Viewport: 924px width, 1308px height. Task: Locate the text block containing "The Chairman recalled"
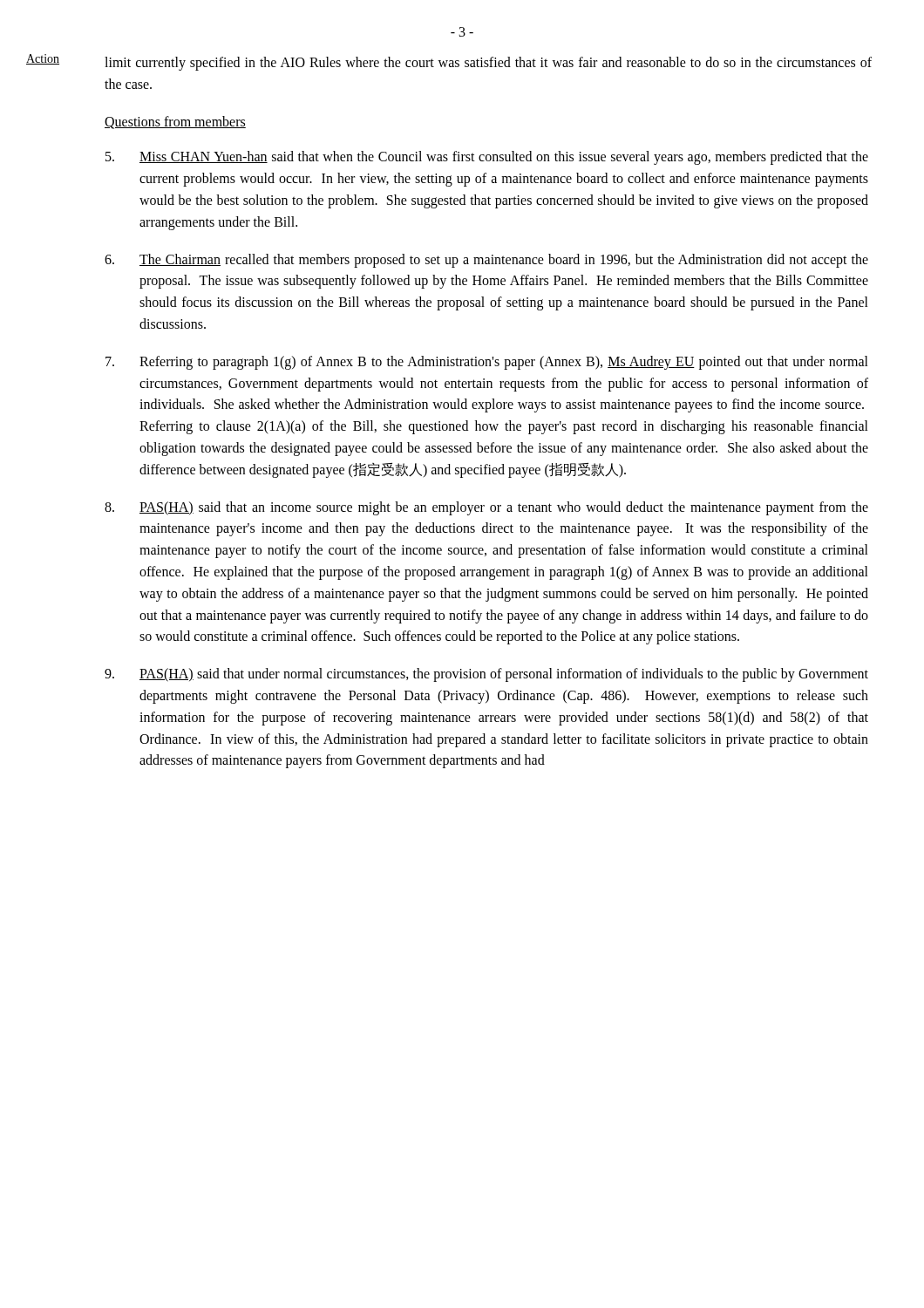click(x=486, y=292)
